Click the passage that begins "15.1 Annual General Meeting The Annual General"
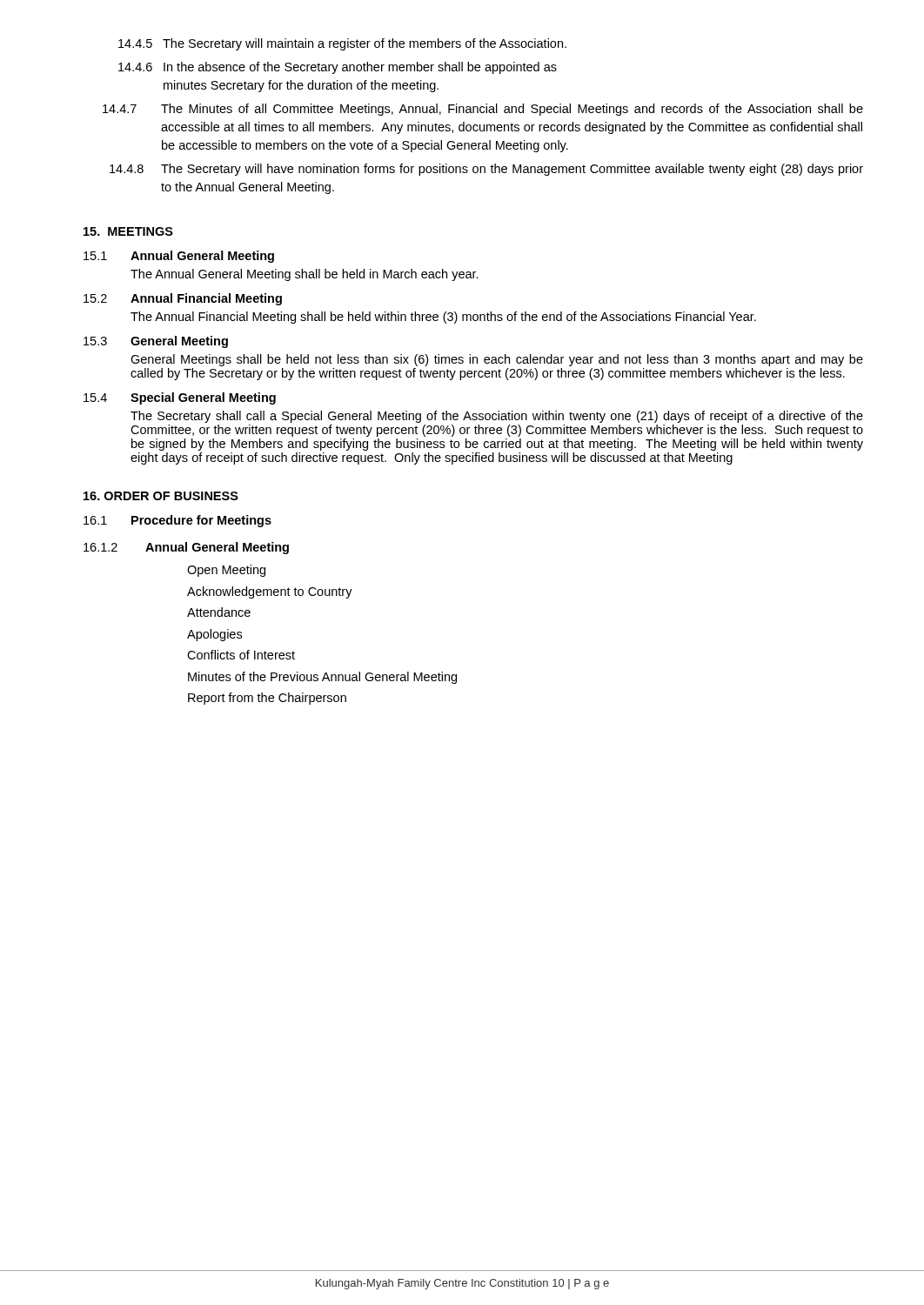924x1305 pixels. pyautogui.click(x=473, y=264)
